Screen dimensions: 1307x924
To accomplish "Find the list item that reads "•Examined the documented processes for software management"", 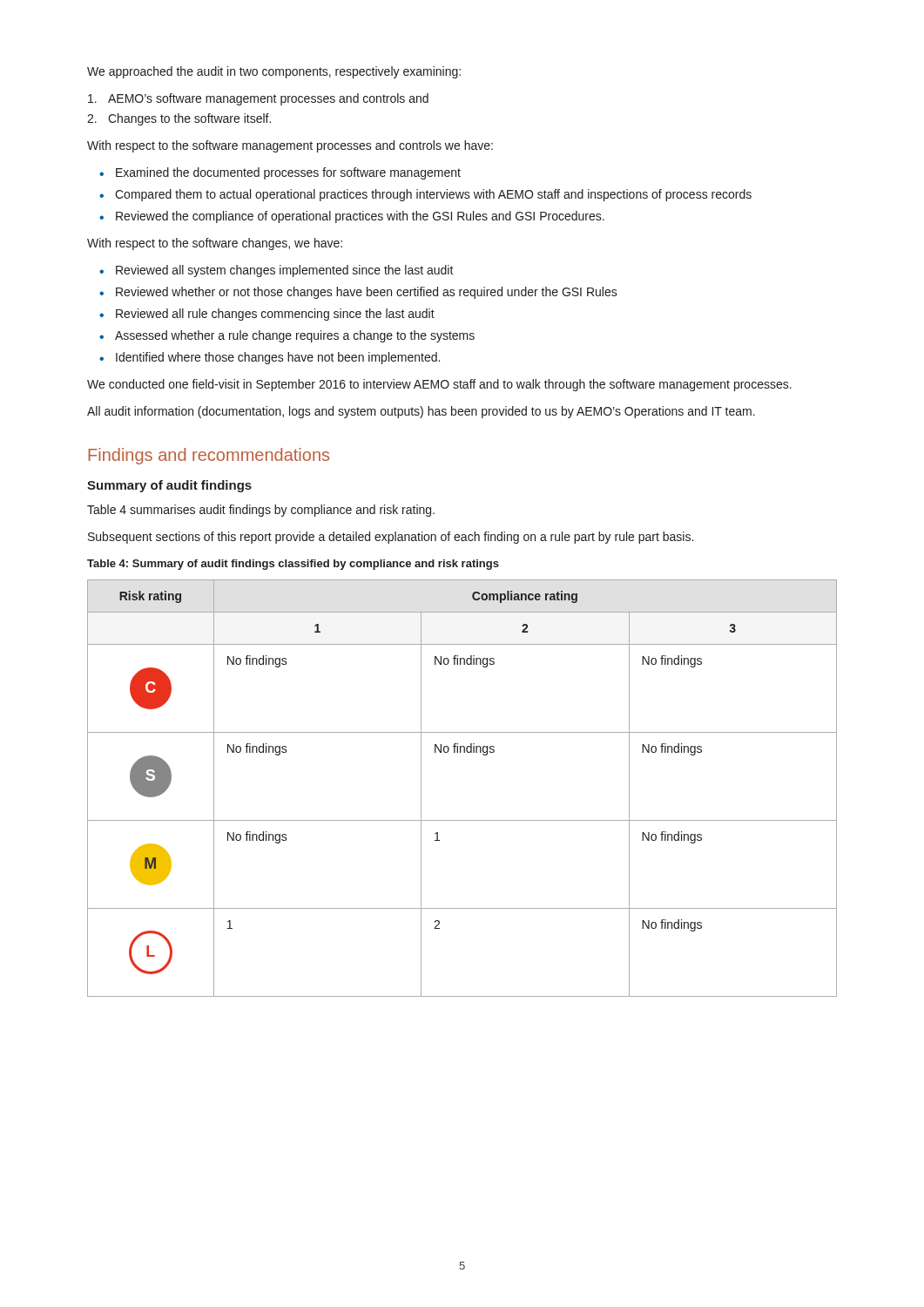I will click(288, 173).
